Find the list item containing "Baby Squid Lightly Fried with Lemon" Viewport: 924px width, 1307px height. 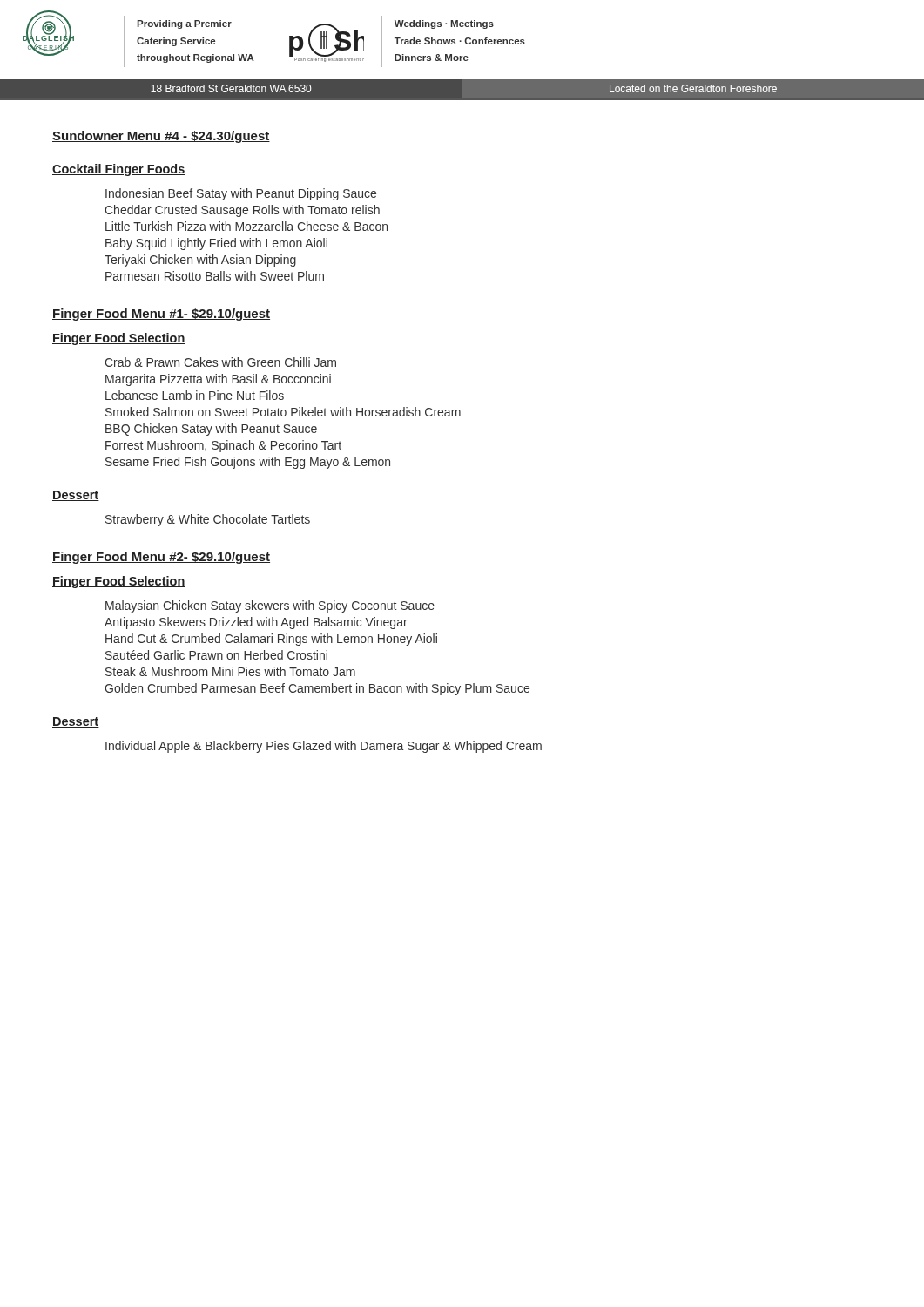point(216,243)
